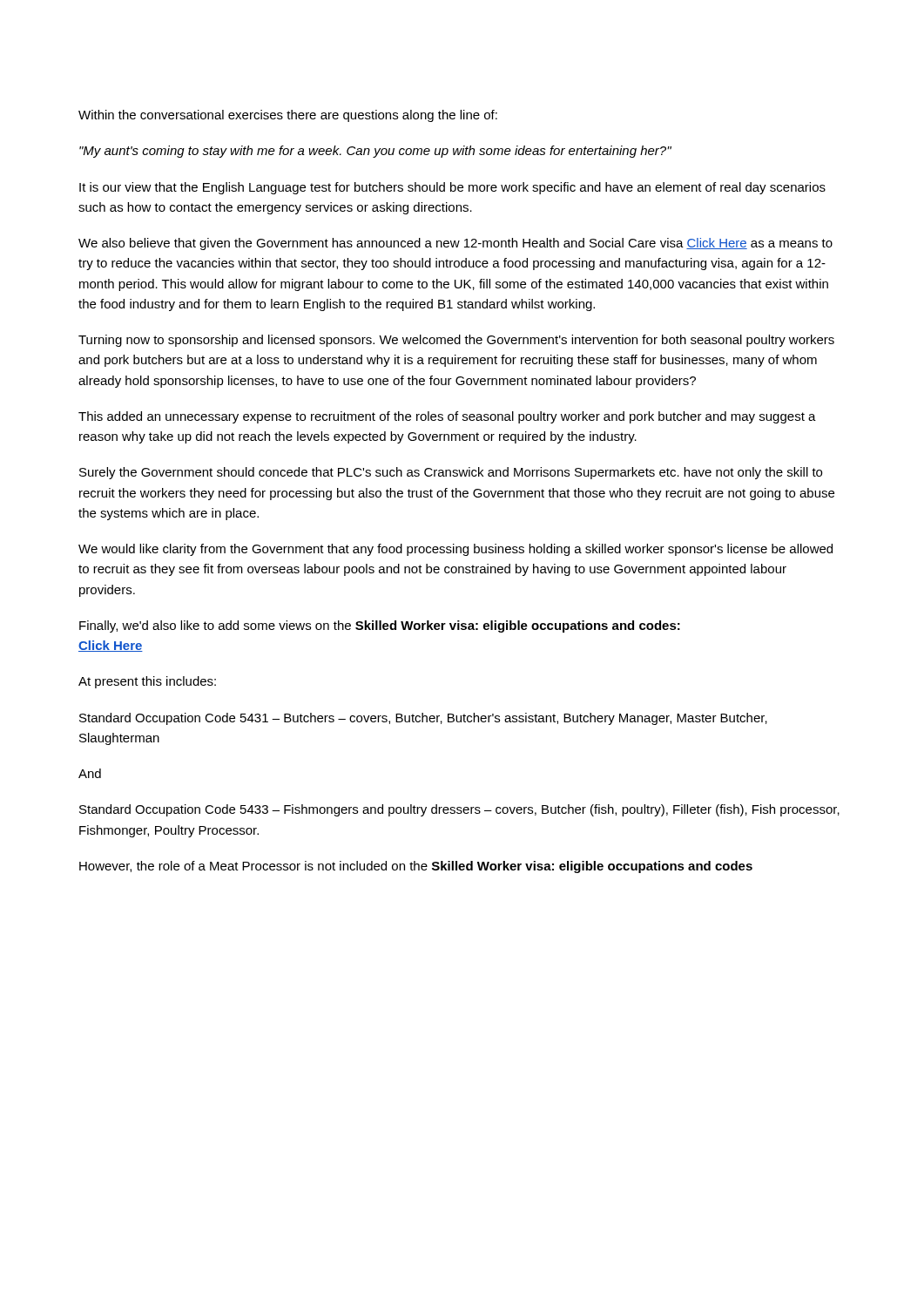
Task: Find the text block that reads "Standard Occupation Code 5431 – Butchers"
Action: pyautogui.click(x=423, y=727)
